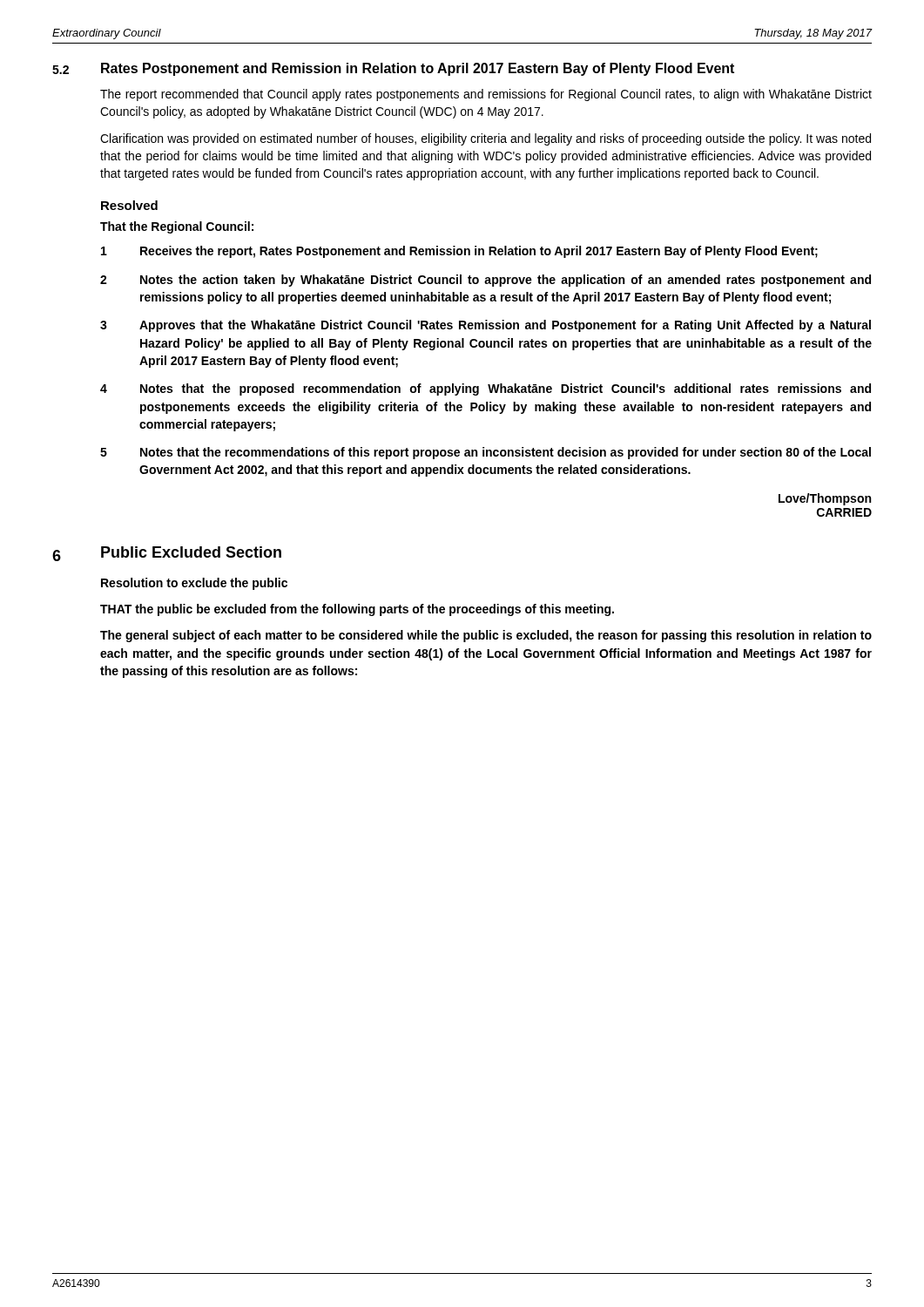Click on the list item that says "1 Receives the report, Rates"
This screenshot has height=1307, width=924.
[486, 252]
